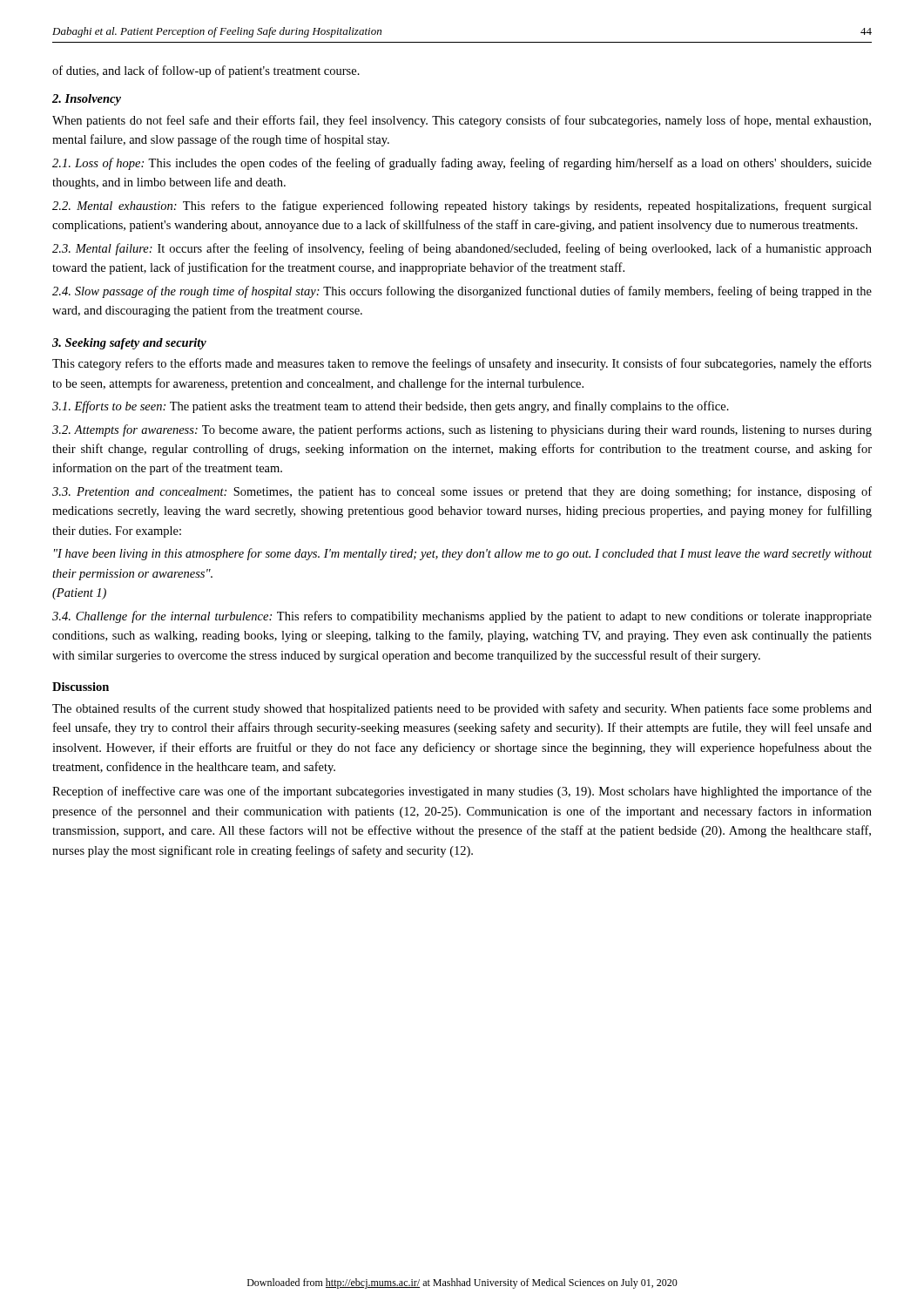
Task: Click the passage that begins ""I have been living in"
Action: coord(463,554)
